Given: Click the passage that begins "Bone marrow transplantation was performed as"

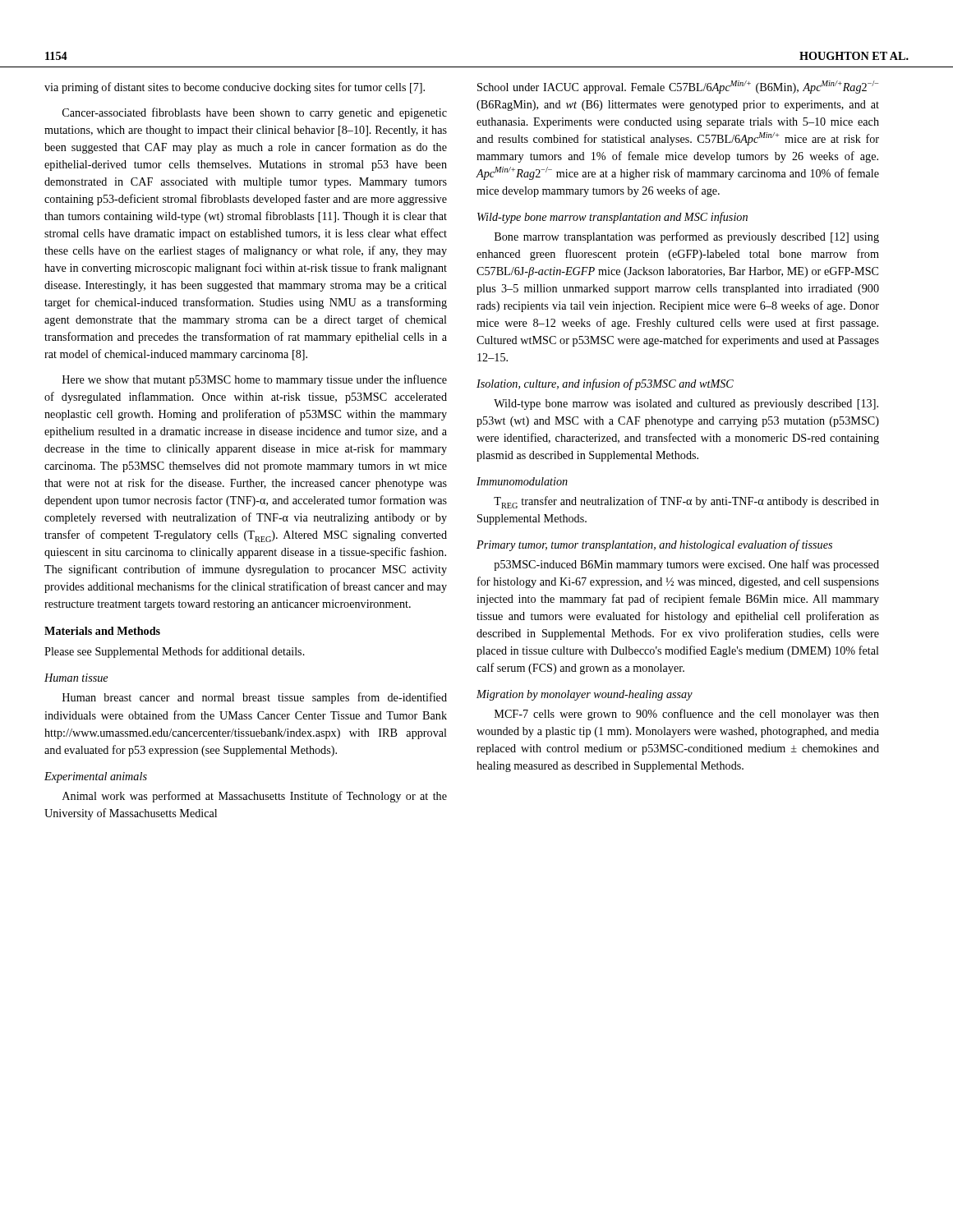Looking at the screenshot, I should pos(678,297).
